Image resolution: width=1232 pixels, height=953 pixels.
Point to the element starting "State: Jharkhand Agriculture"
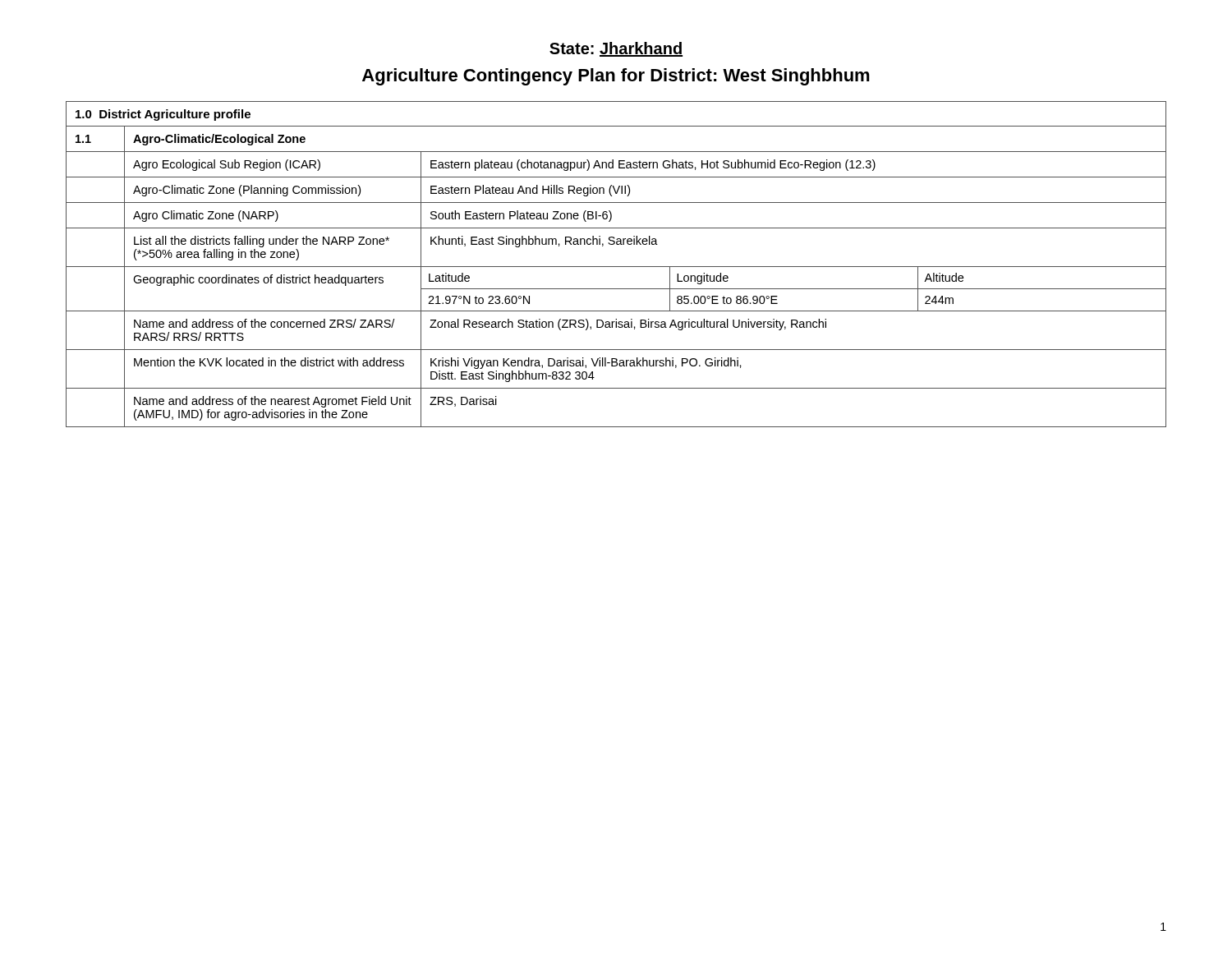pyautogui.click(x=616, y=63)
